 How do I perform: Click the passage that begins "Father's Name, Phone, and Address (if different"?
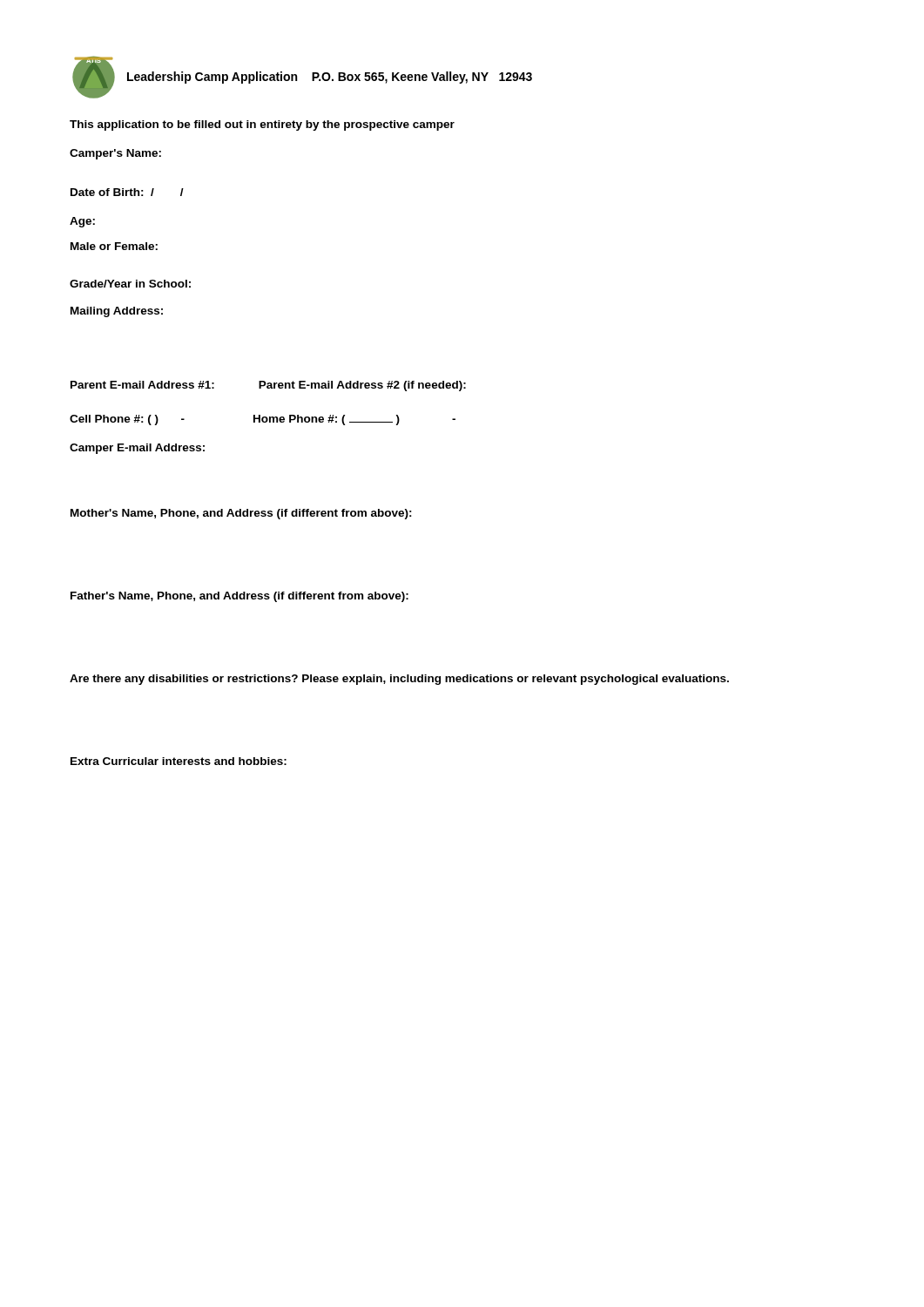click(x=239, y=596)
